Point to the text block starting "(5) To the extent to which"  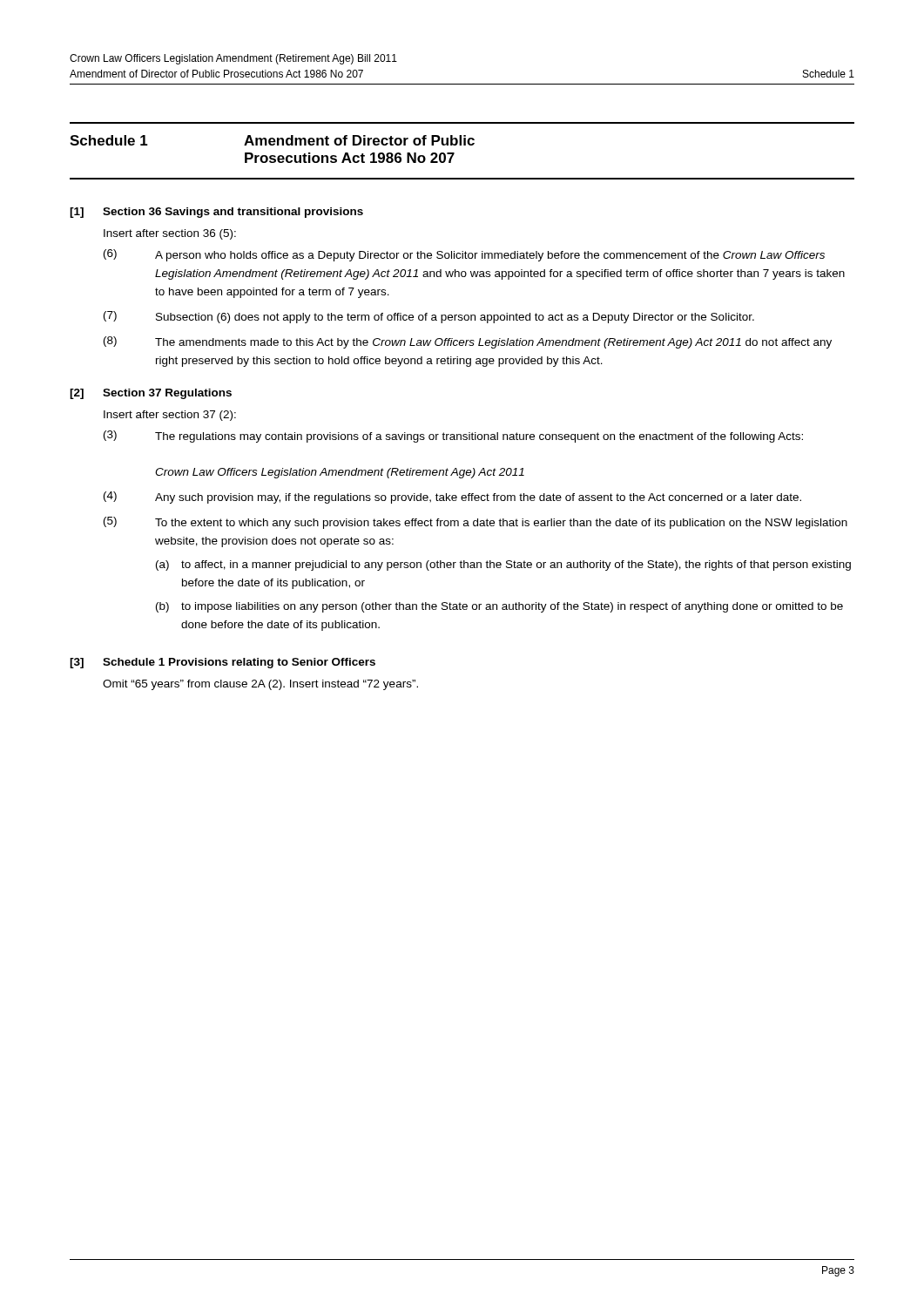479,577
